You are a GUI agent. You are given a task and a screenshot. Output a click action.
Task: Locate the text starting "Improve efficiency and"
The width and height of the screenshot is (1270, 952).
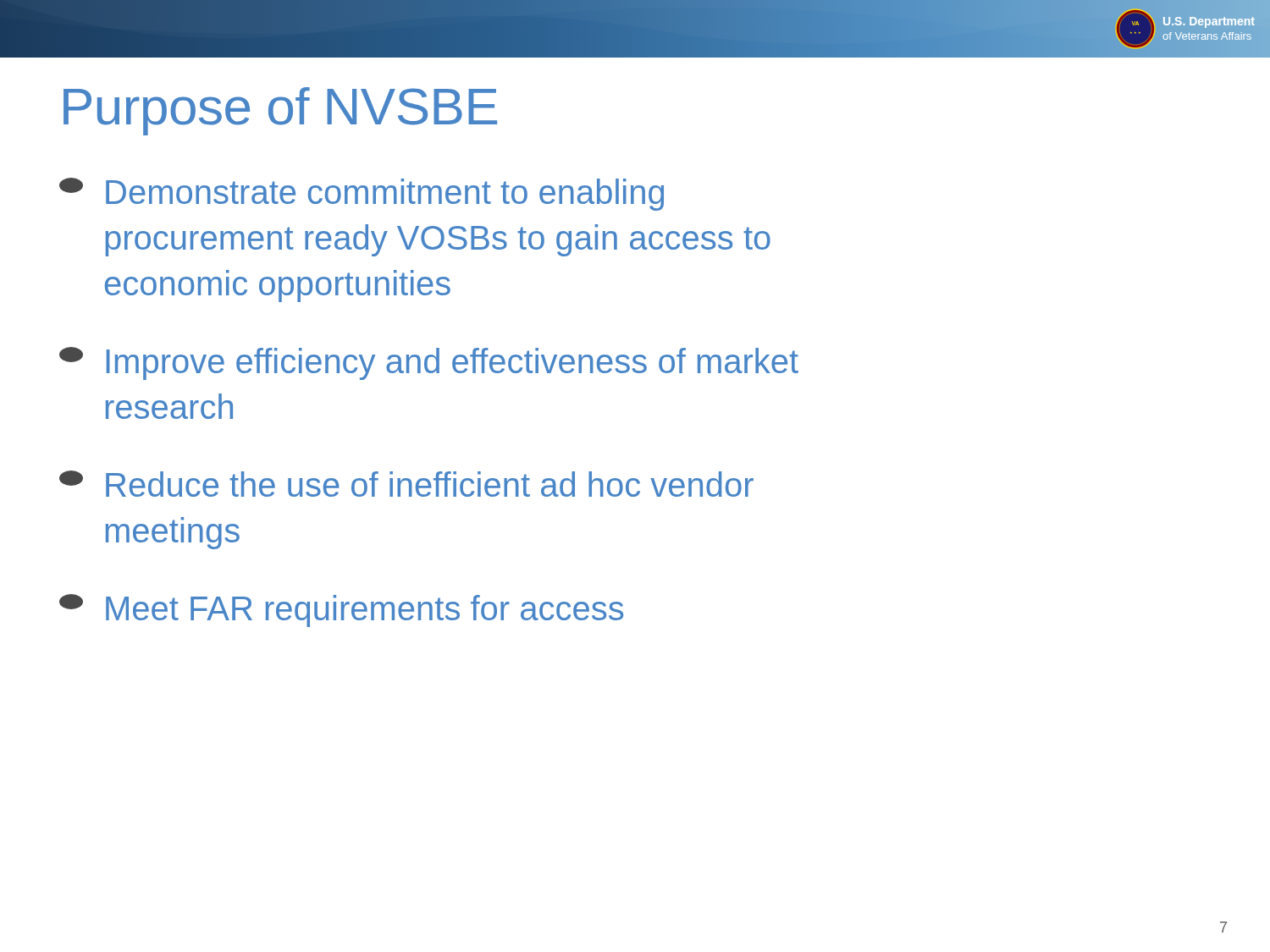429,384
